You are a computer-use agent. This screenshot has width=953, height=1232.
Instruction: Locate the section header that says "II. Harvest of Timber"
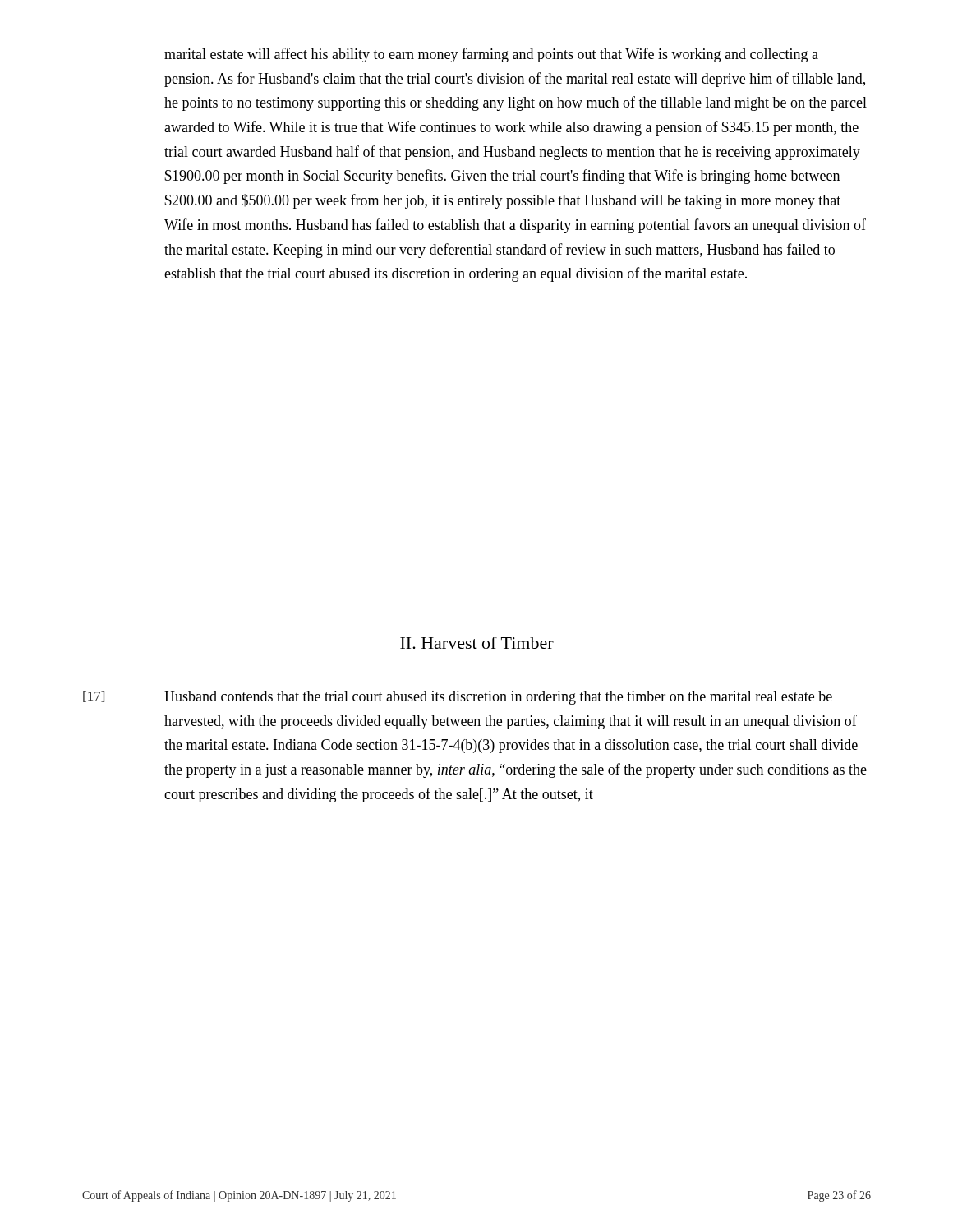coord(476,643)
